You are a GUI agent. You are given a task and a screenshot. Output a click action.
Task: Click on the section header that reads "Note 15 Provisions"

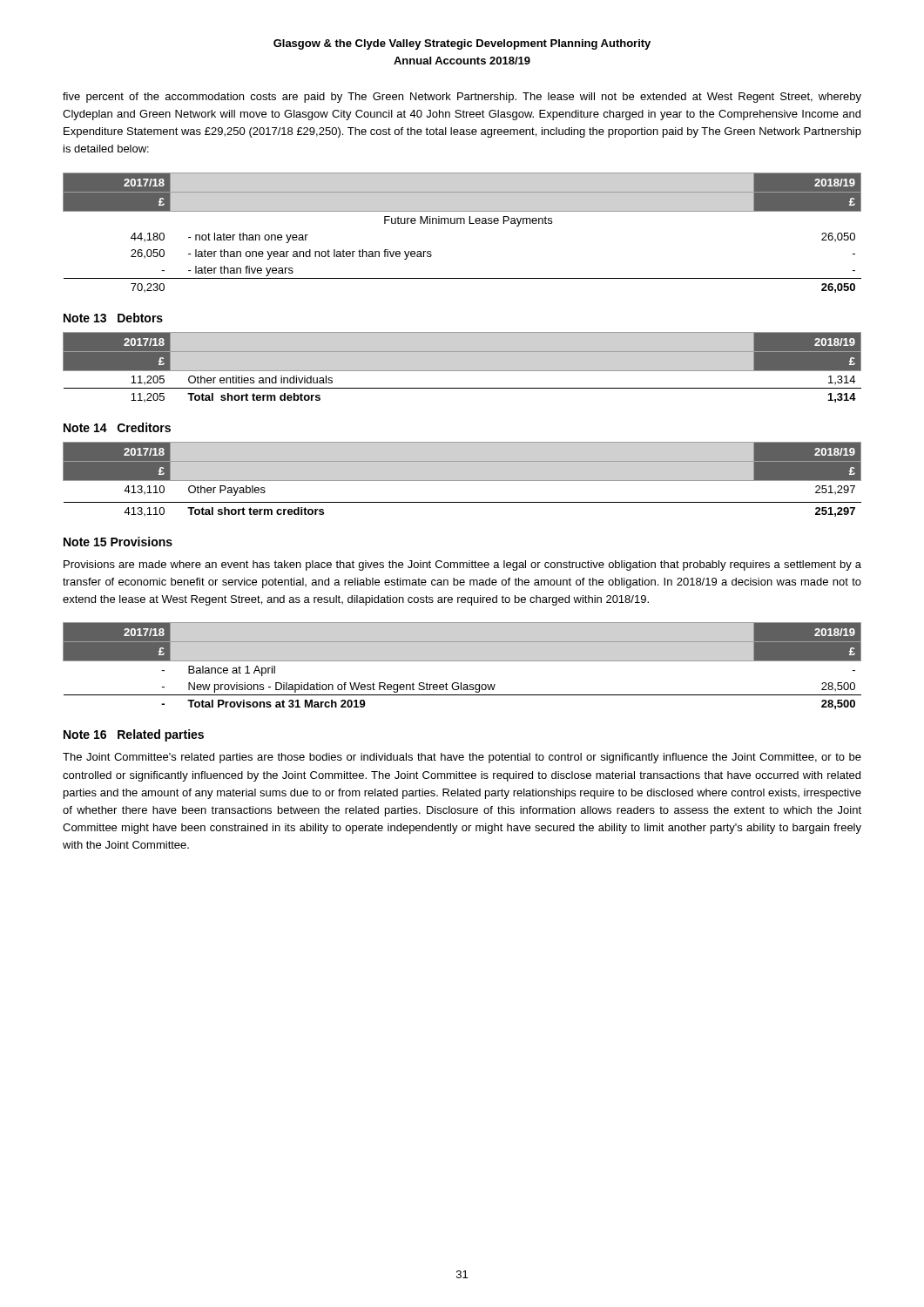tap(118, 542)
